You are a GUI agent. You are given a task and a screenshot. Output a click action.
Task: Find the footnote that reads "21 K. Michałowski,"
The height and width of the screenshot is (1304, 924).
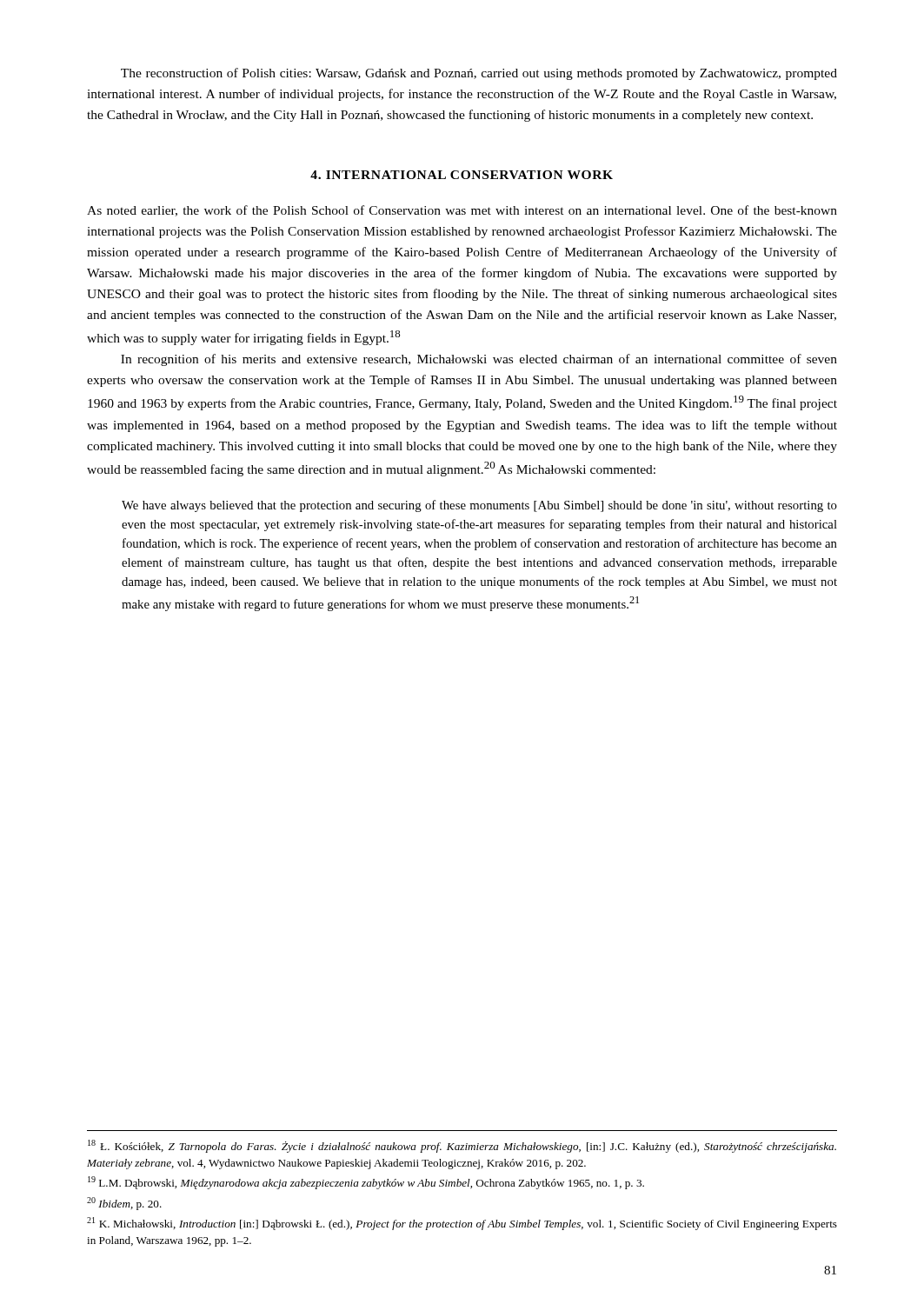pyautogui.click(x=462, y=1232)
